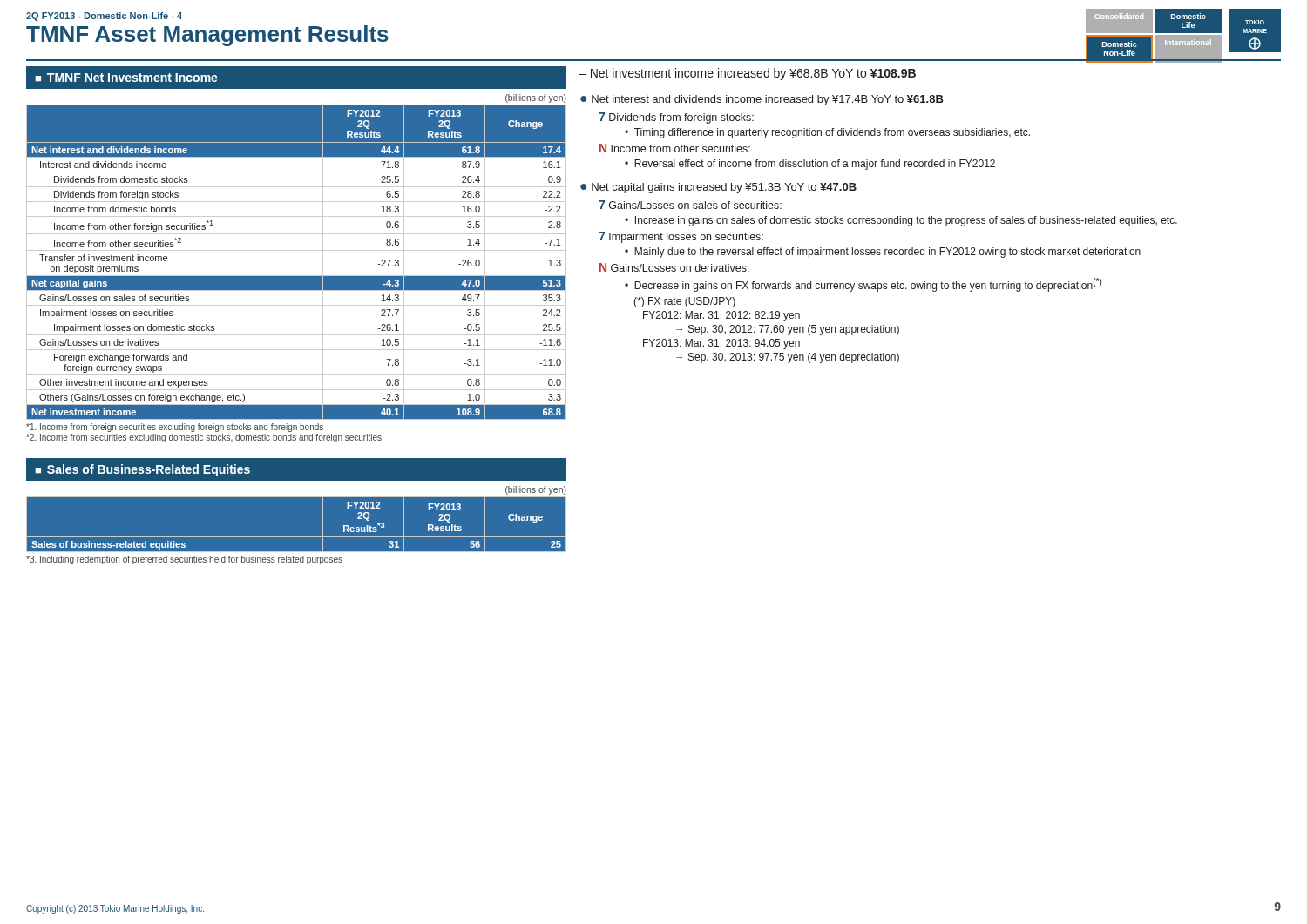Point to the block beginning "N Income from other"

click(x=675, y=148)
